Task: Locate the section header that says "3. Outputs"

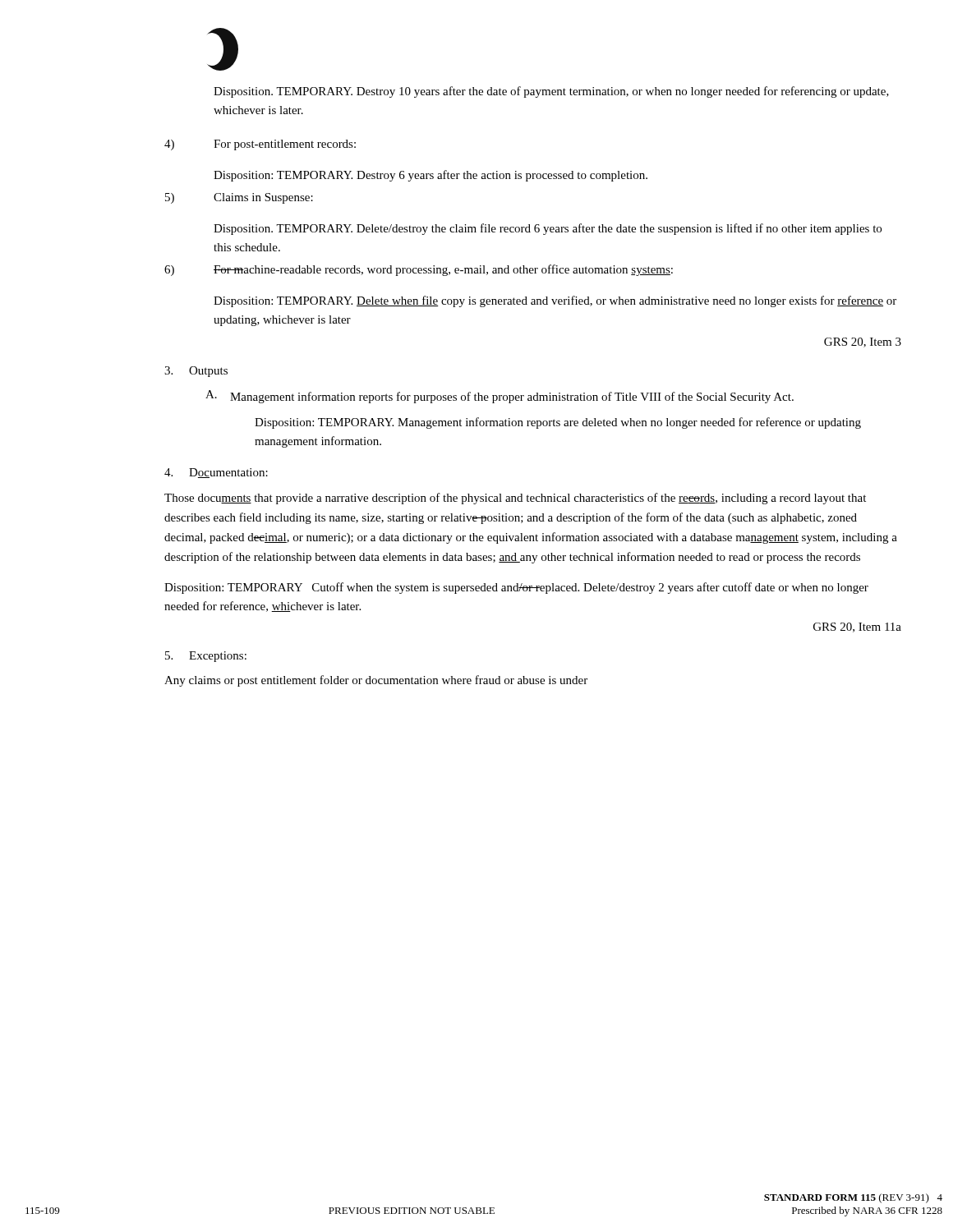Action: tap(196, 371)
